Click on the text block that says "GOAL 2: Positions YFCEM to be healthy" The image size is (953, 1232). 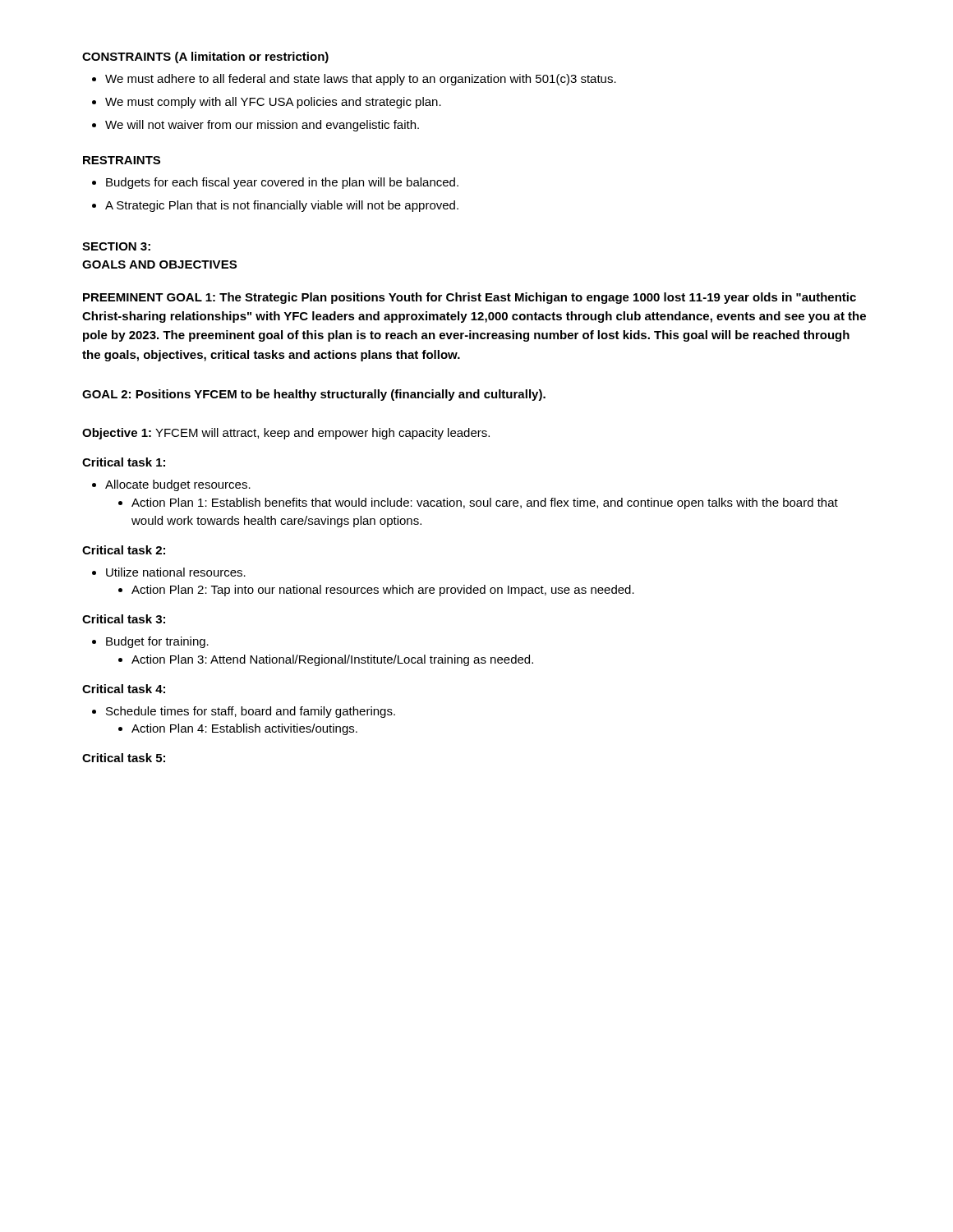tap(314, 394)
